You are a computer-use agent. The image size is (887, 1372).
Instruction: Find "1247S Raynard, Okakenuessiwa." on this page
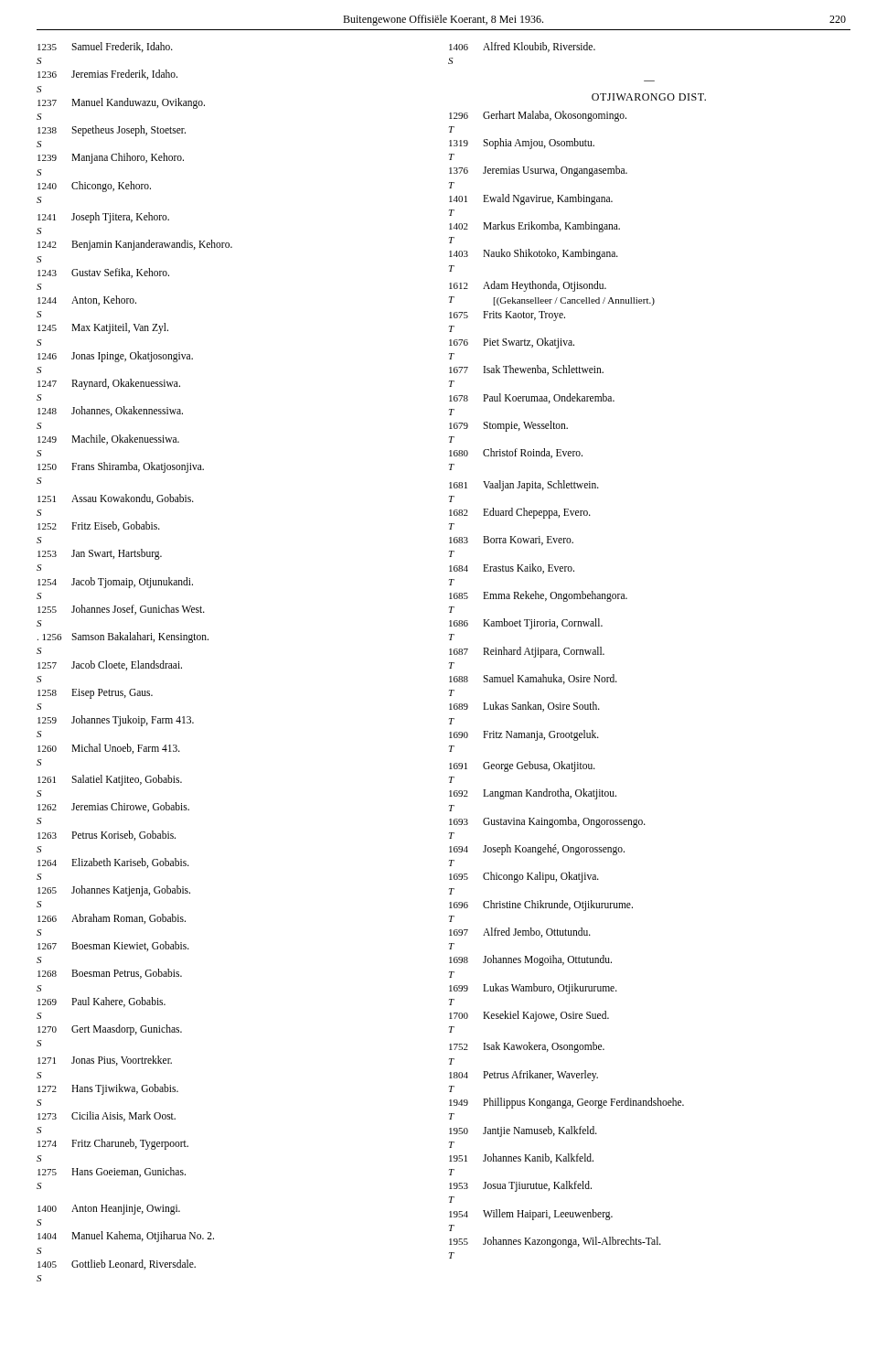coord(109,391)
